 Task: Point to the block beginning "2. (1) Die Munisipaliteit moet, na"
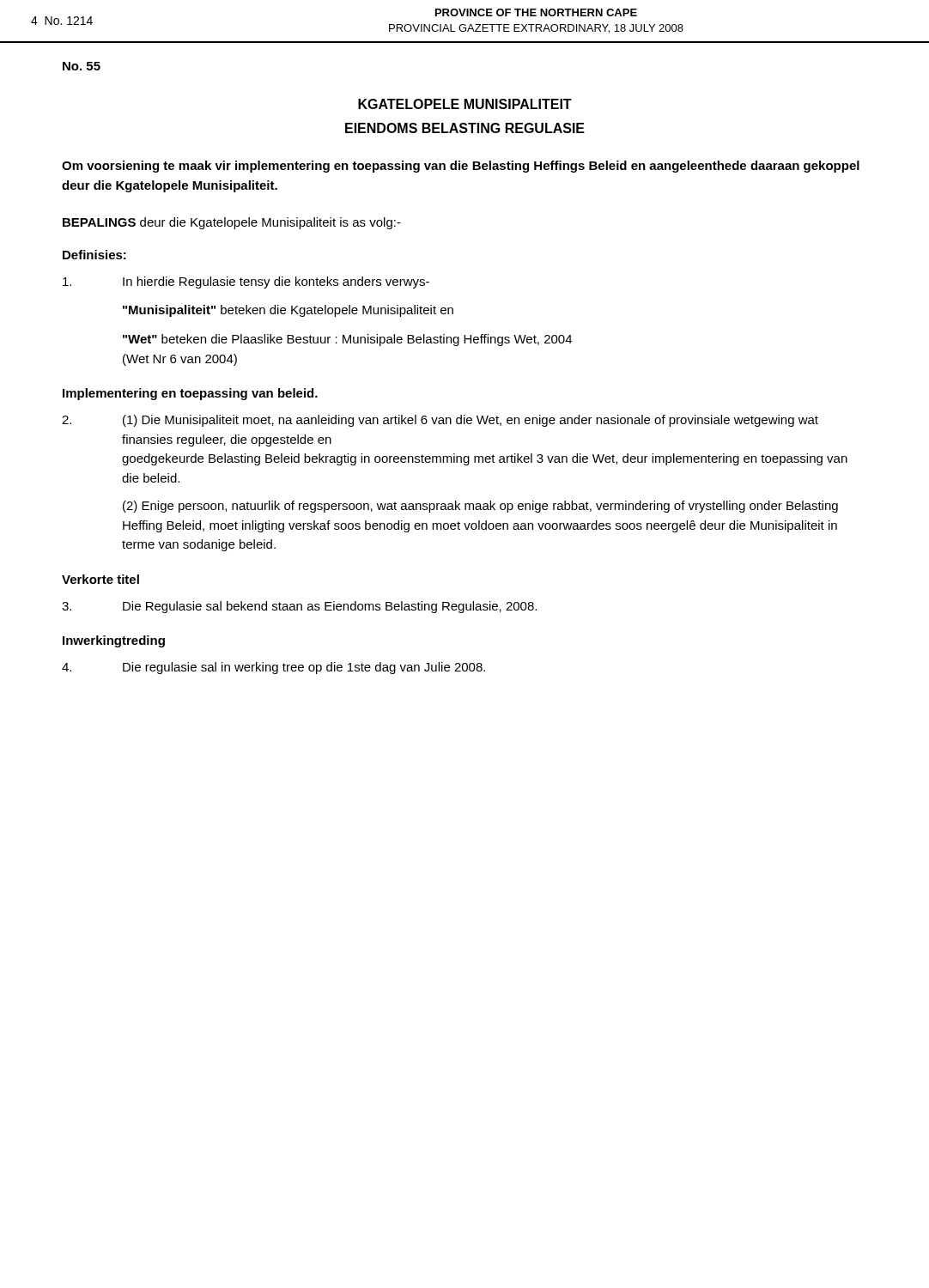464,449
